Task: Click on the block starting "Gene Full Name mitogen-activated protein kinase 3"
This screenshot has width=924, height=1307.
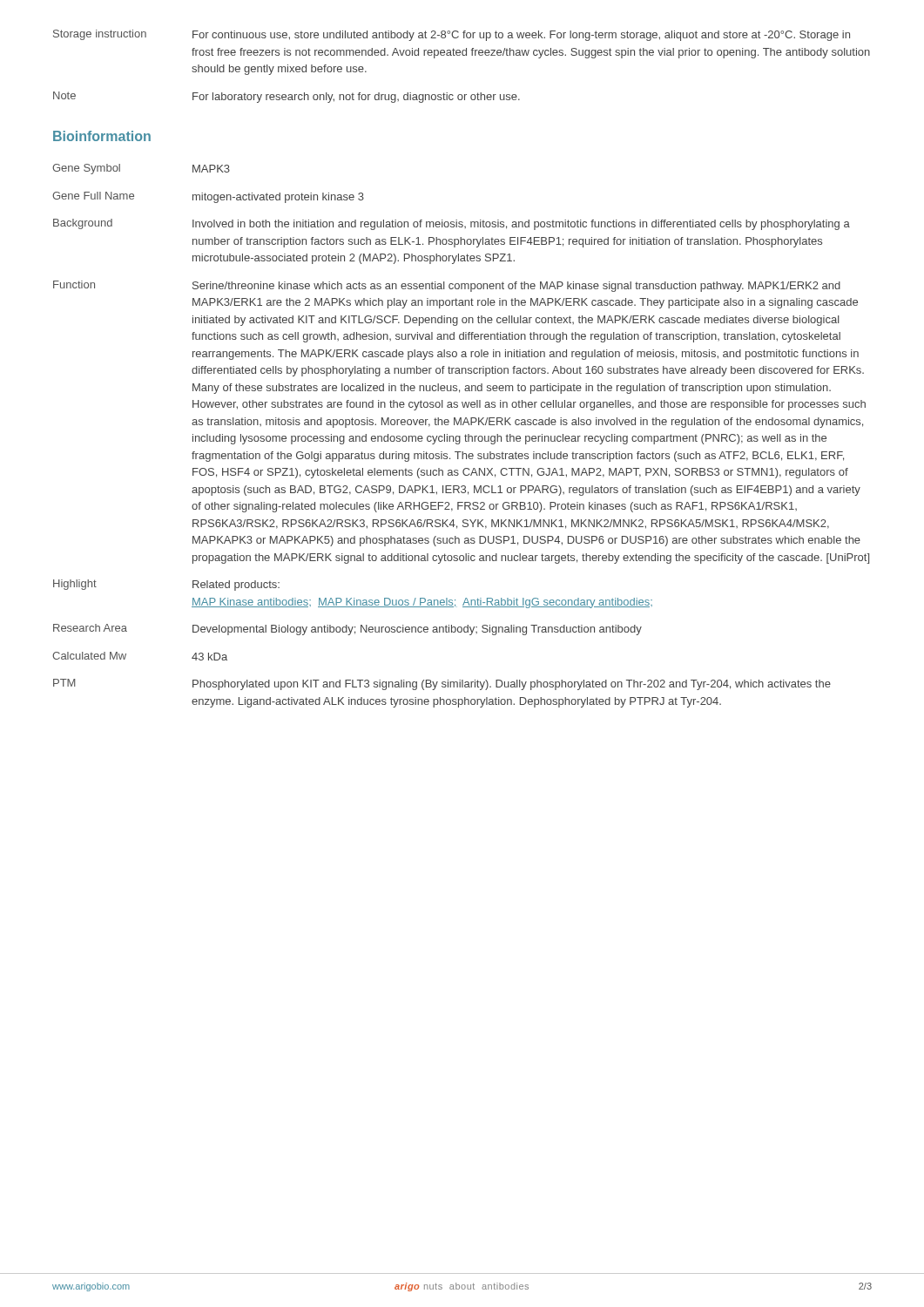Action: point(208,197)
